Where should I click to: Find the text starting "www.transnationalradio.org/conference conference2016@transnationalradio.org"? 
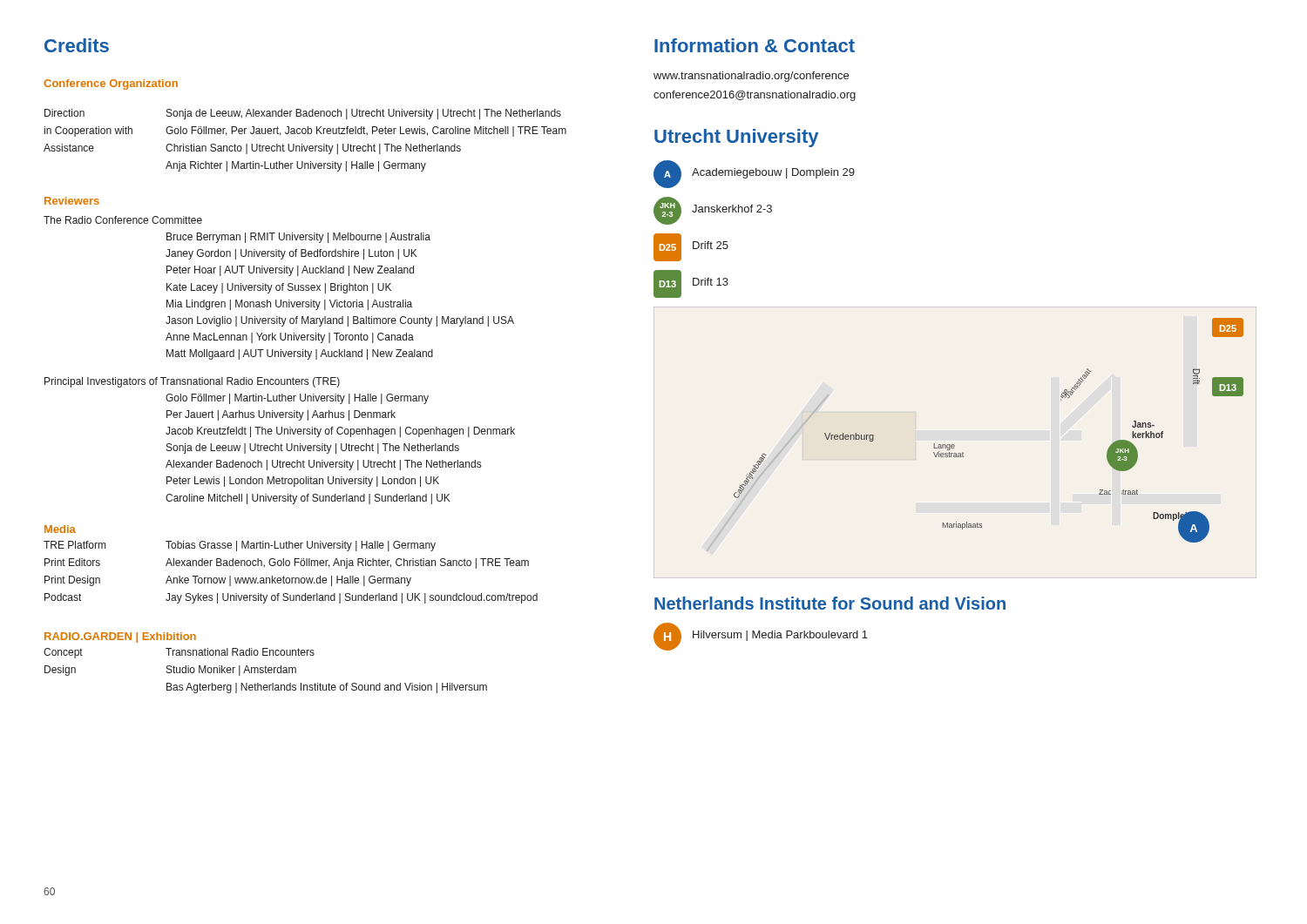click(751, 77)
